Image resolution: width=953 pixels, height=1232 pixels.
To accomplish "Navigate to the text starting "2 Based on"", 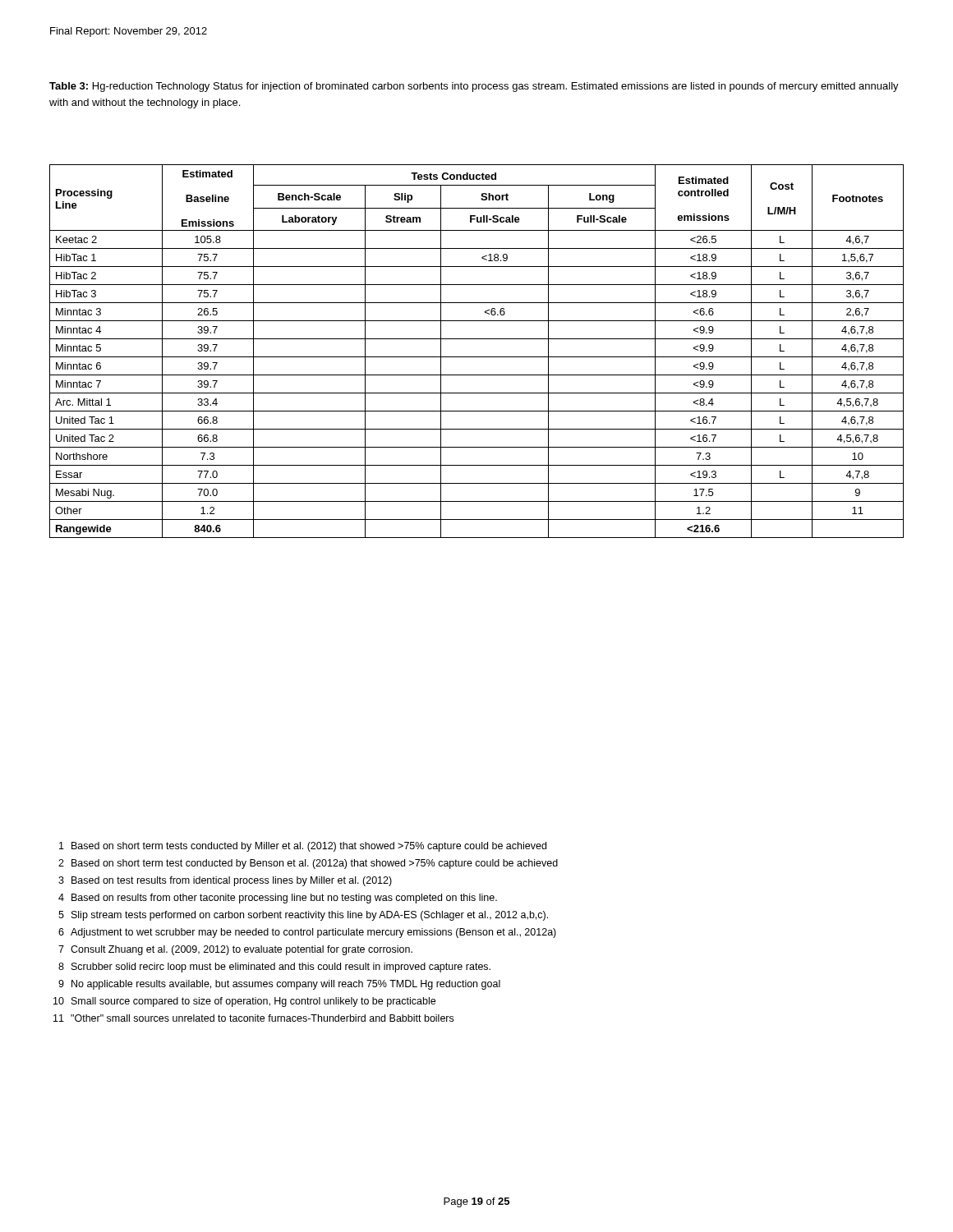I will [304, 863].
